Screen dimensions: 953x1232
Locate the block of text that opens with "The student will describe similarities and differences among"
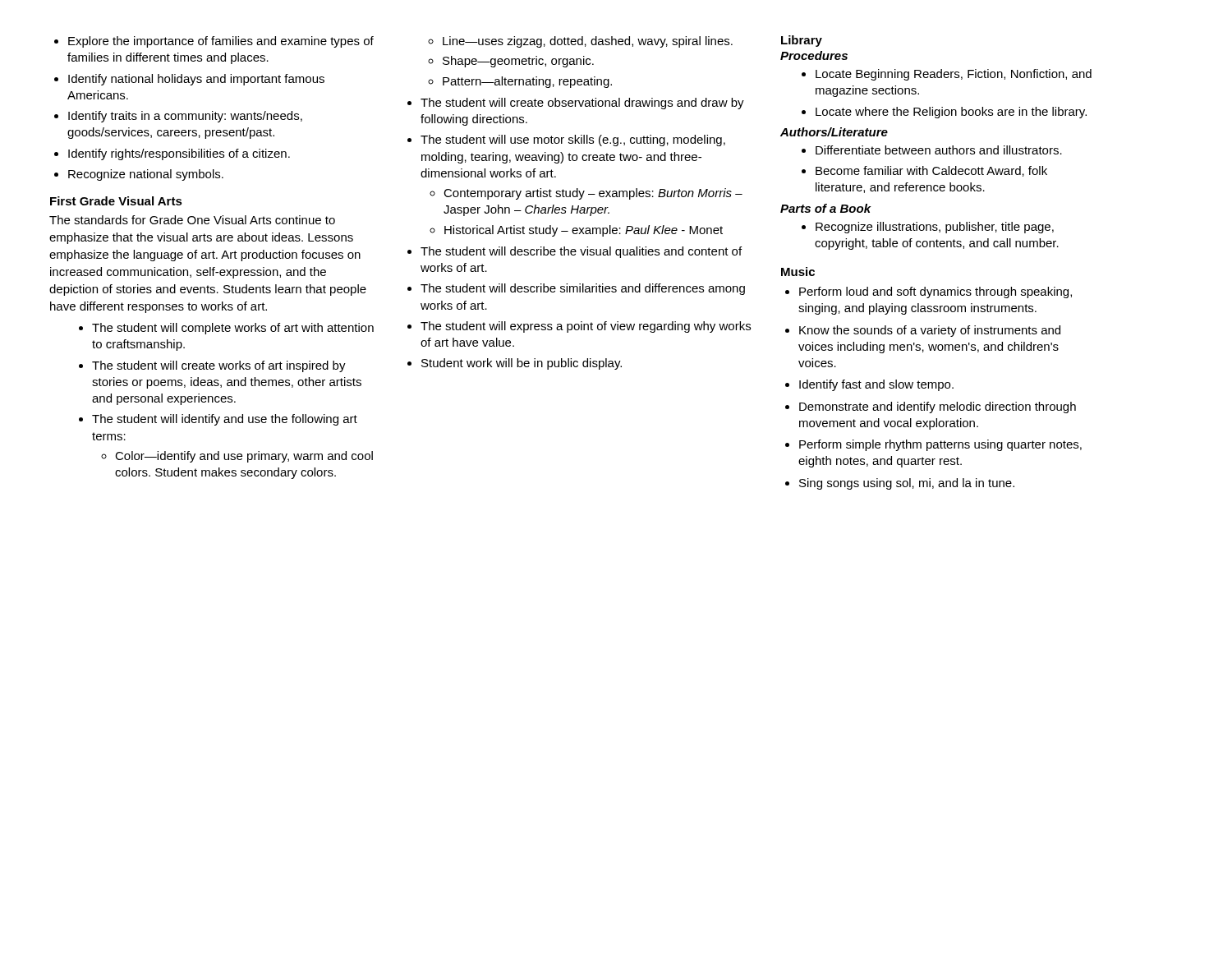[588, 297]
